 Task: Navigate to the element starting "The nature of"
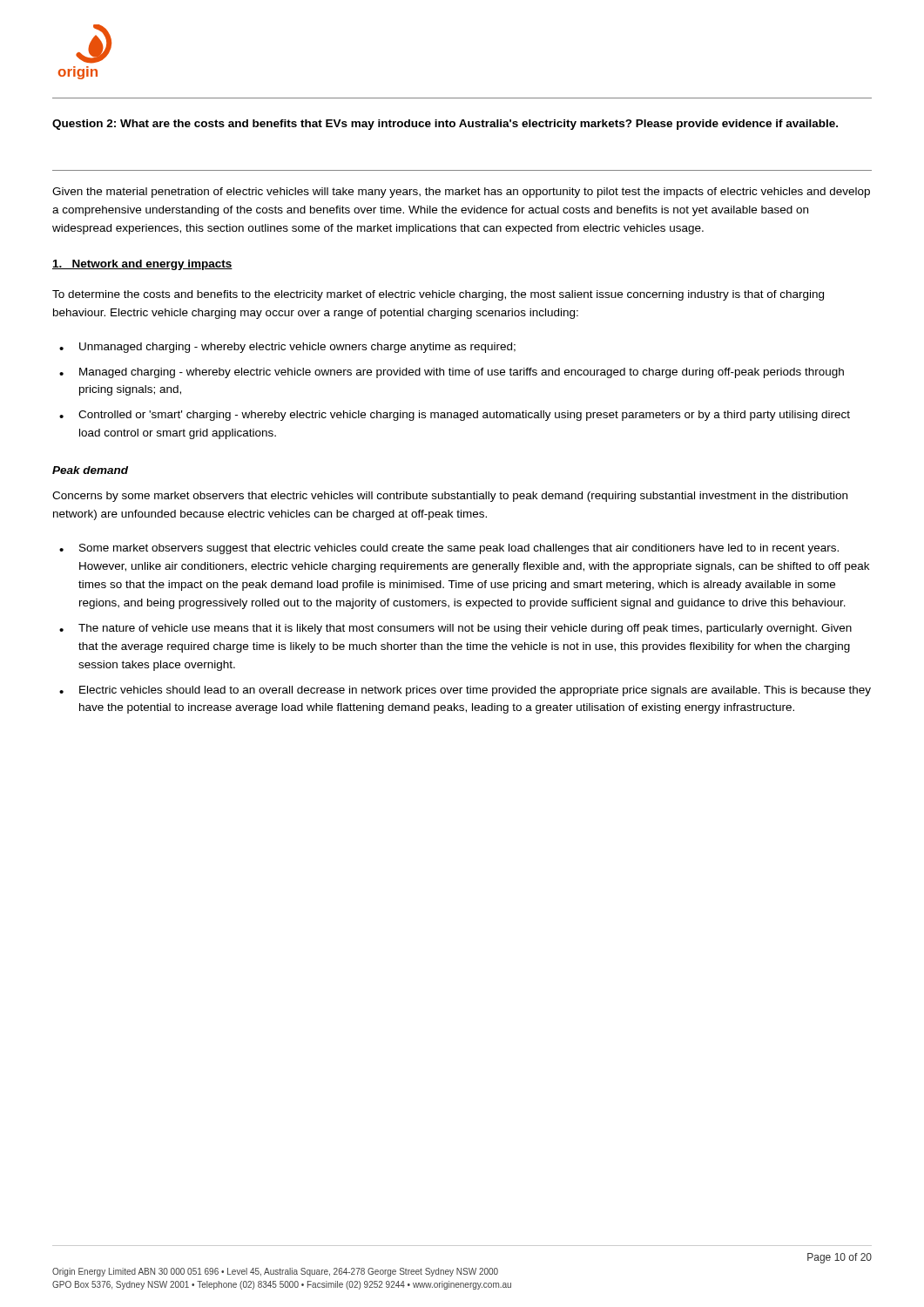pyautogui.click(x=462, y=647)
